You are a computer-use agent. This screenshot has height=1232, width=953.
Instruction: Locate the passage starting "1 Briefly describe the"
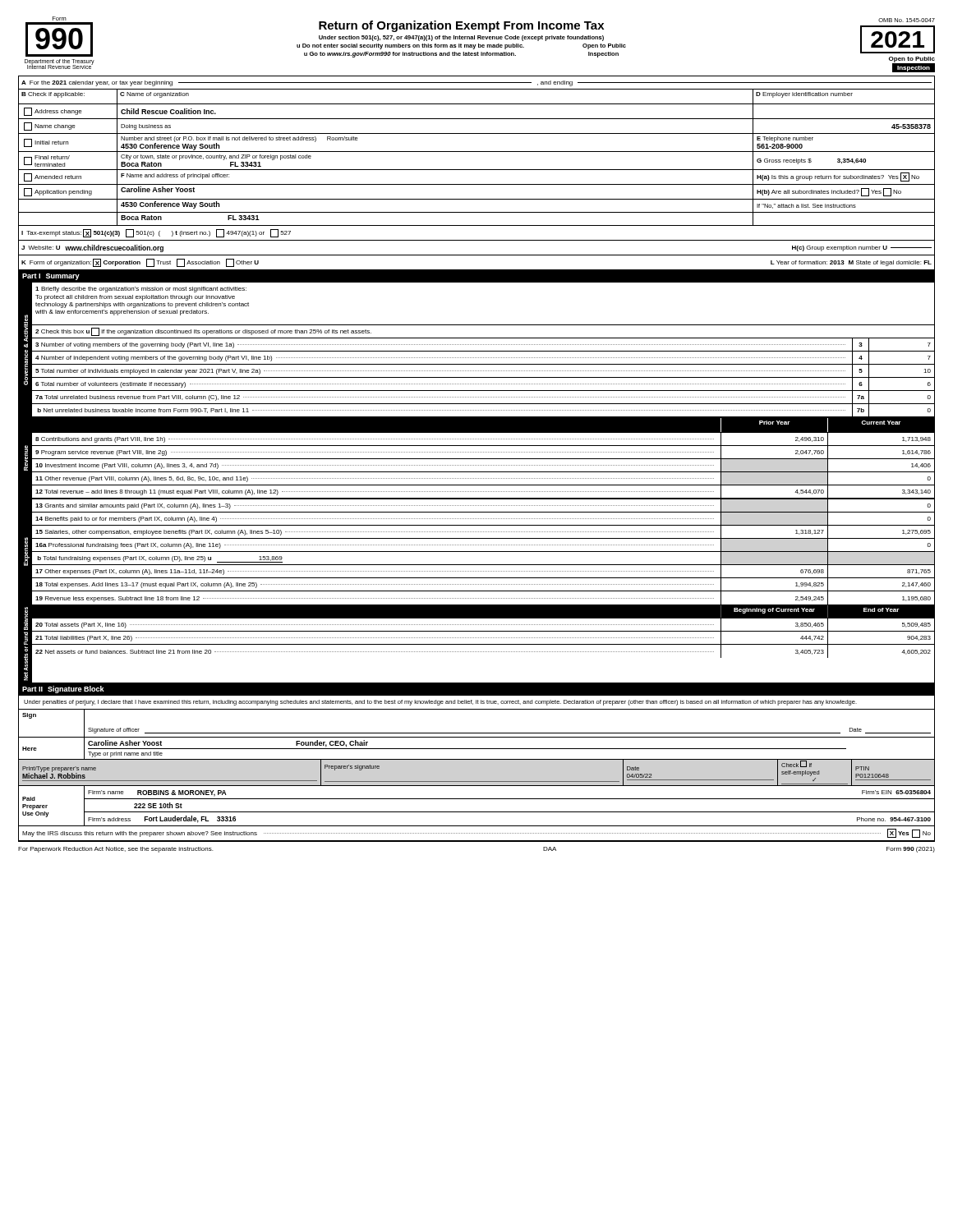click(x=141, y=290)
